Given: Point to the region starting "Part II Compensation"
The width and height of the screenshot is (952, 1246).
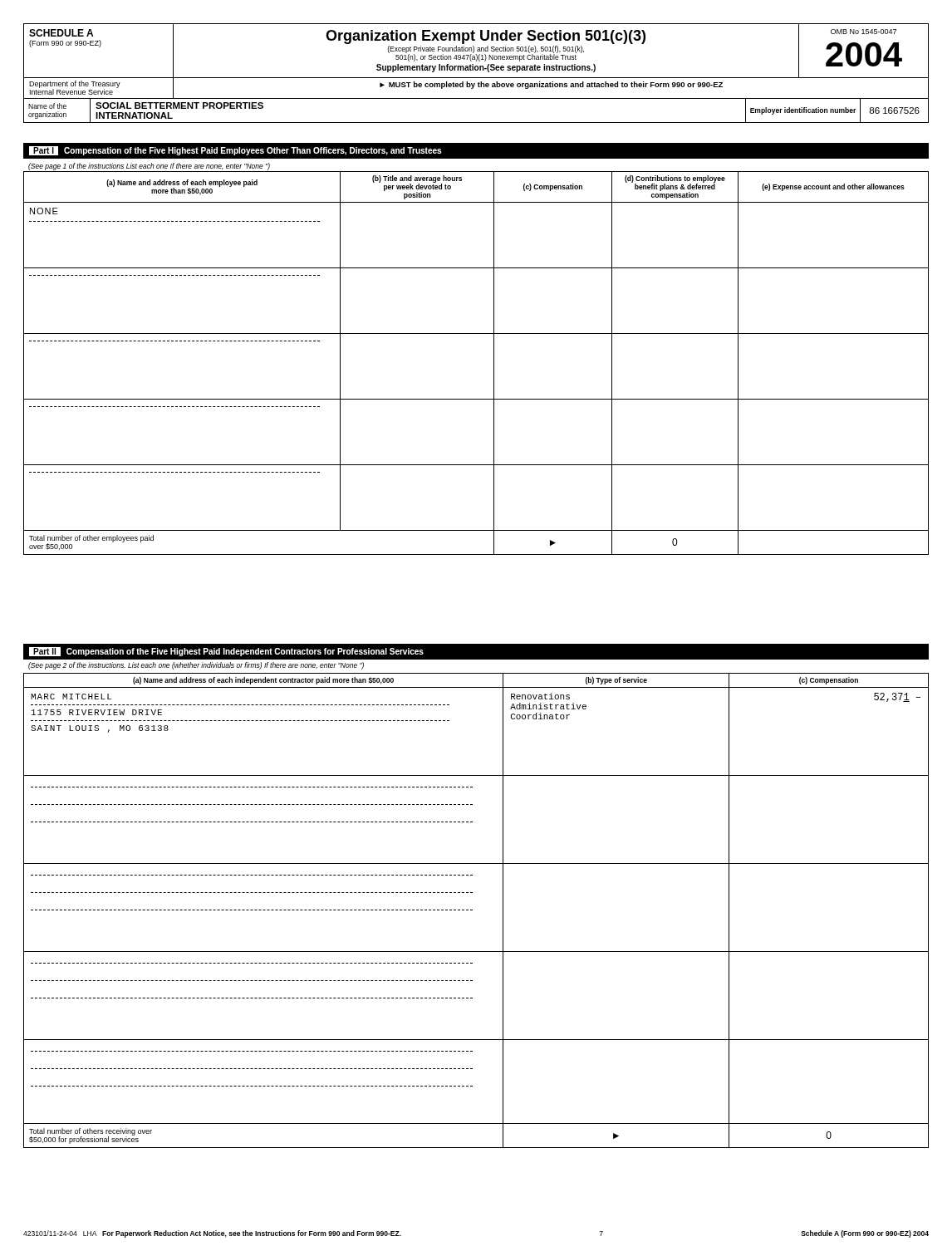Looking at the screenshot, I should coord(226,652).
